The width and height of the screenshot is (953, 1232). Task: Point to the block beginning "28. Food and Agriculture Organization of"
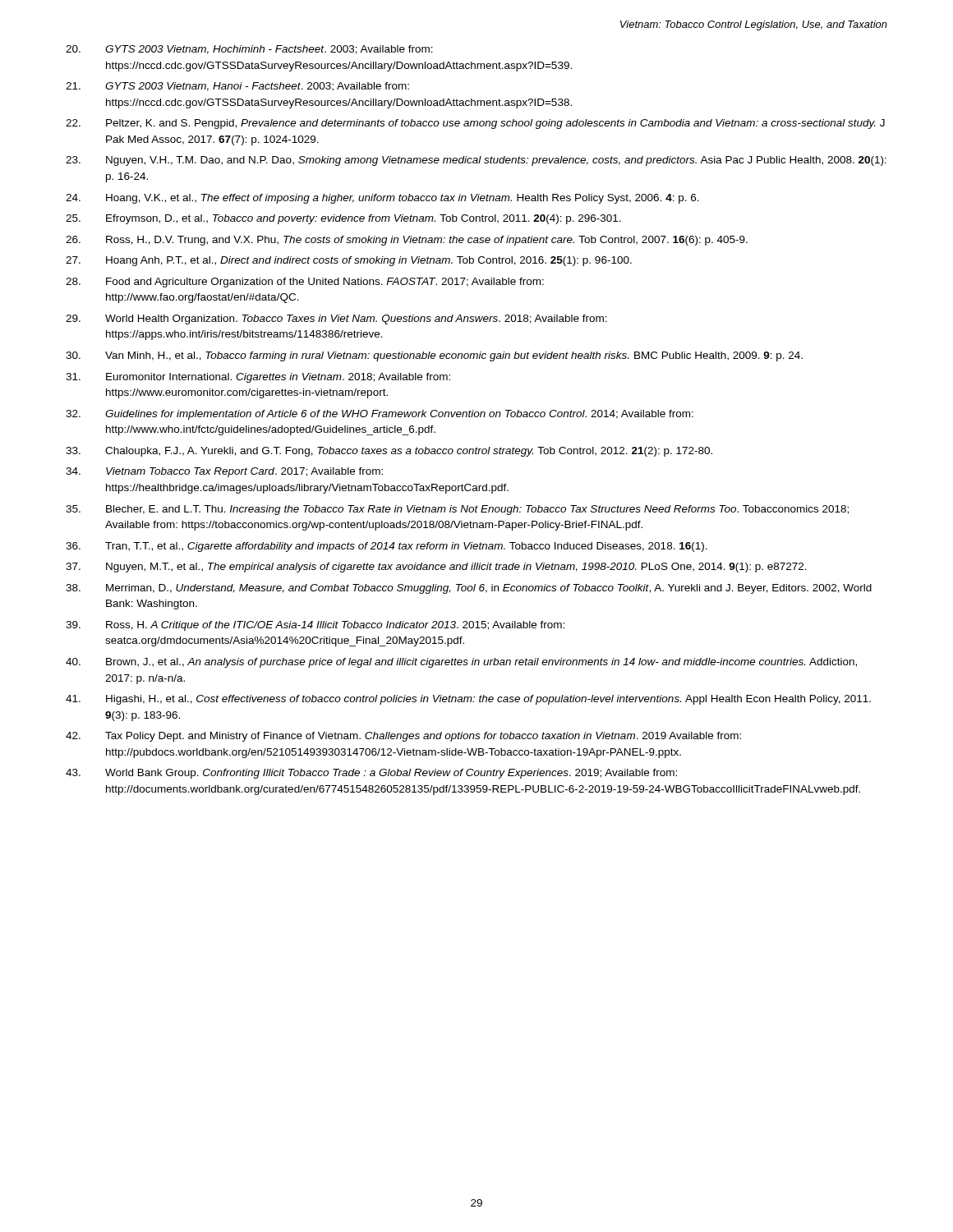coord(476,289)
